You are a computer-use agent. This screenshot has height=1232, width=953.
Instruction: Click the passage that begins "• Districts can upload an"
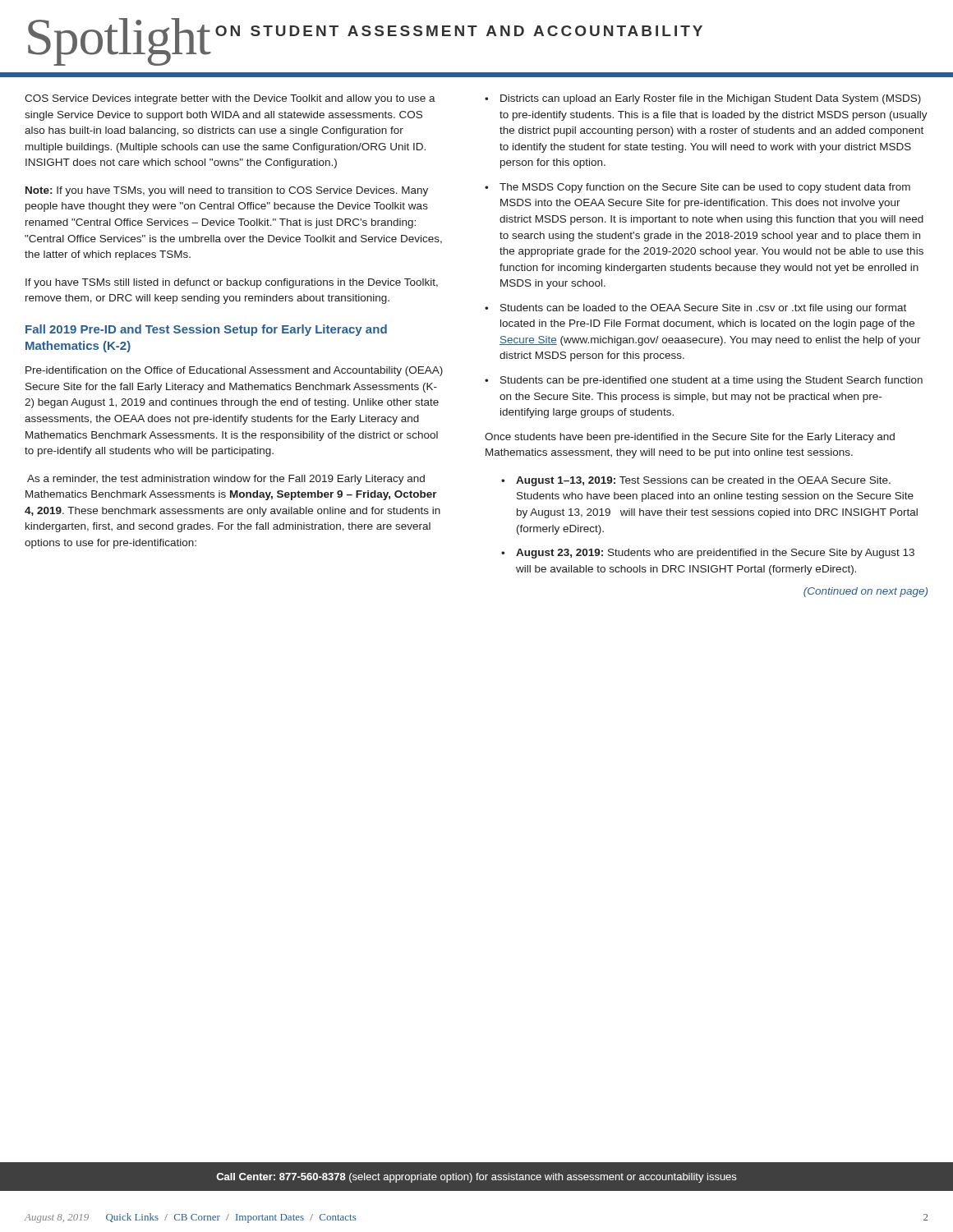(707, 130)
